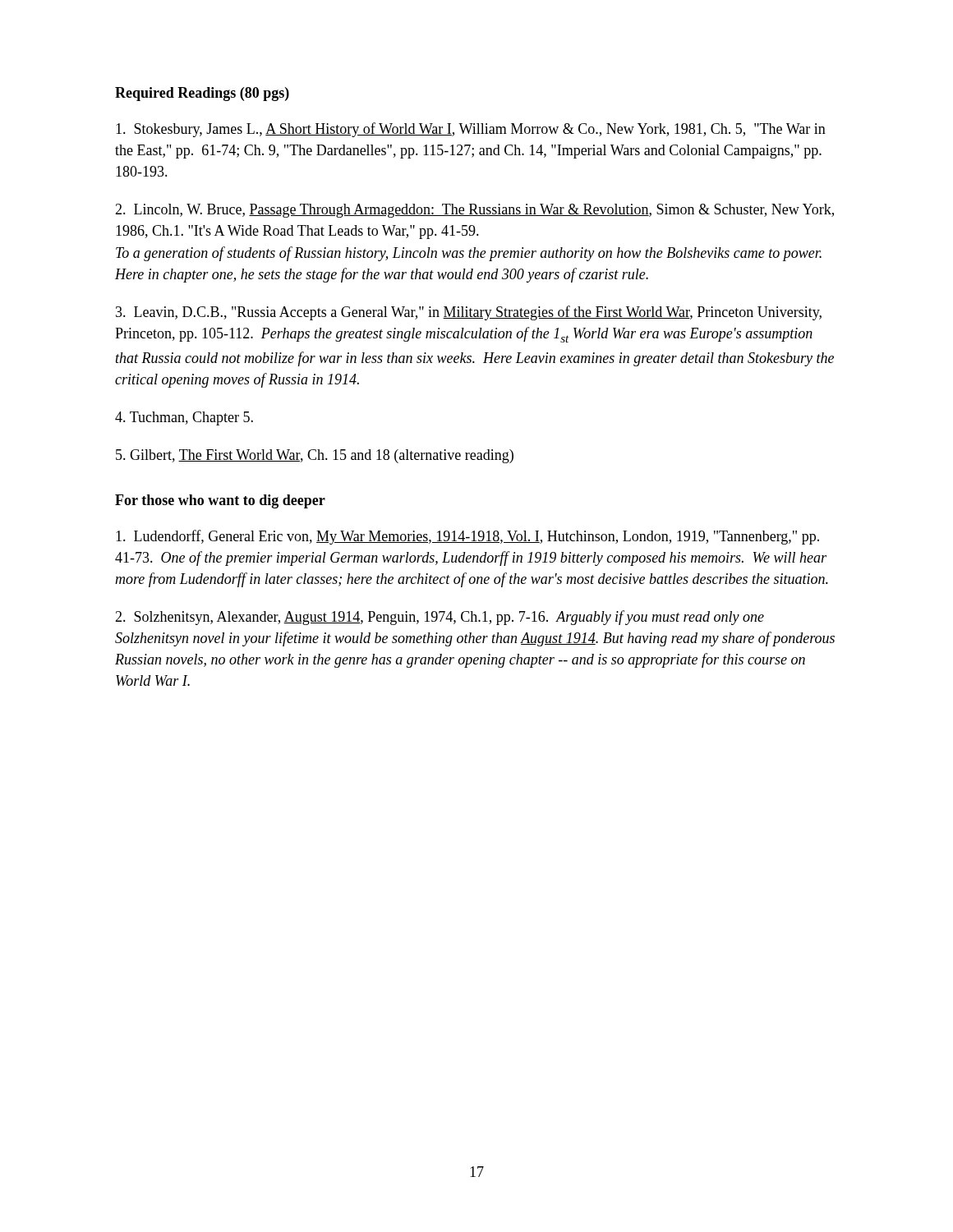Locate the block of text that opens with "3. Leavin, D.C.B., "Russia Accepts a General War,""

[x=475, y=346]
